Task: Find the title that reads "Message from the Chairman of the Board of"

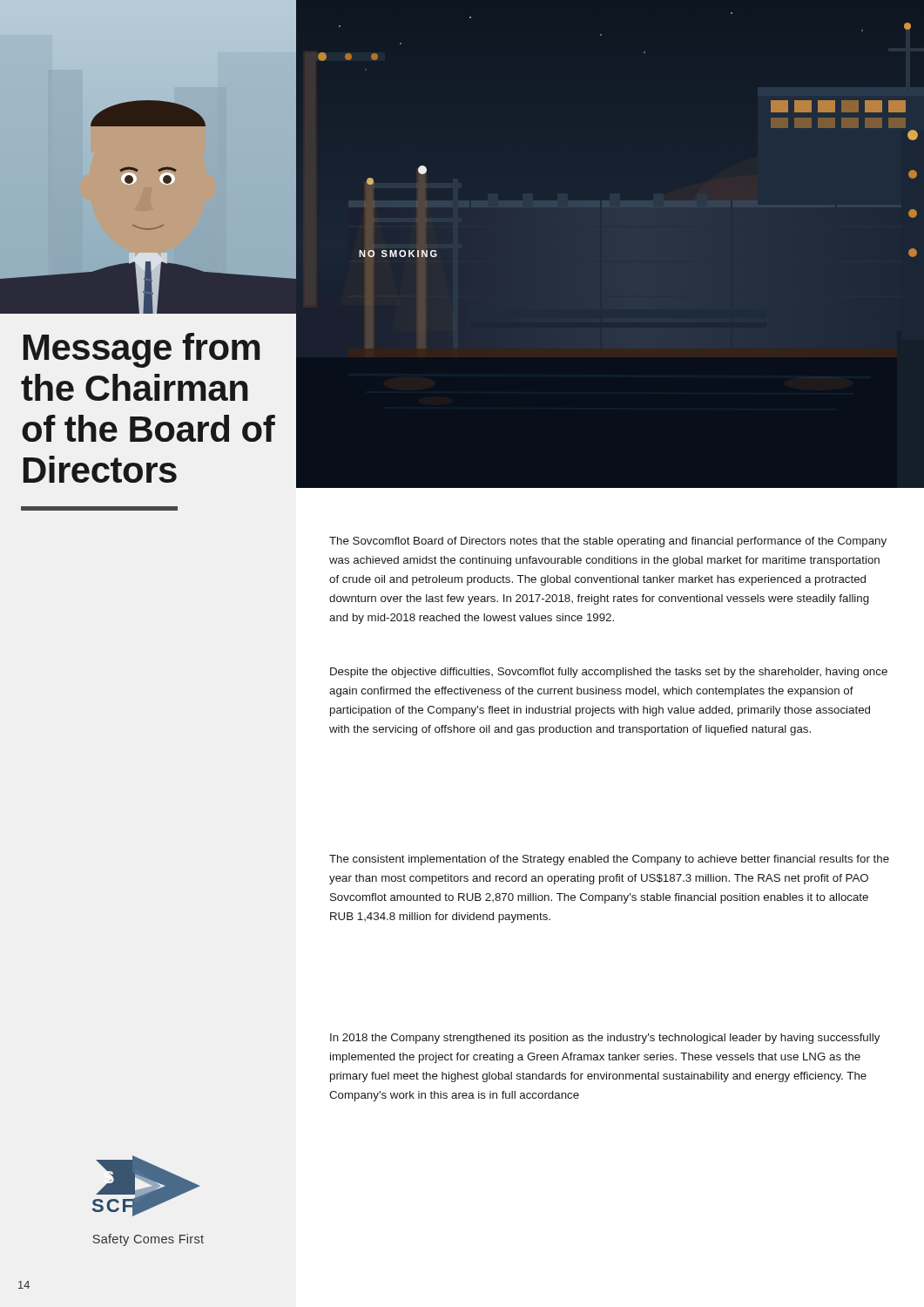Action: tap(154, 419)
